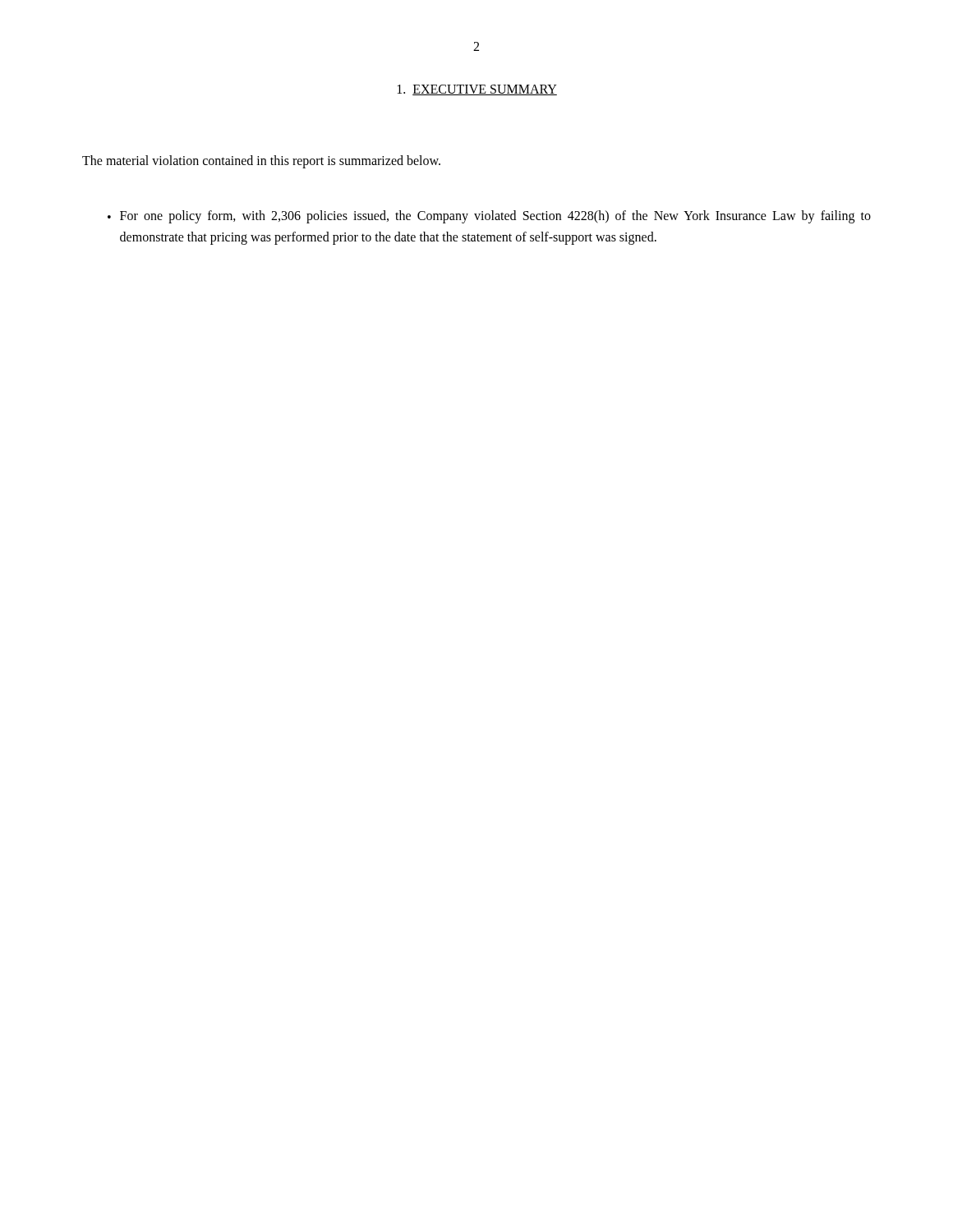Find the text block containing "The material violation"
The height and width of the screenshot is (1232, 953).
click(x=262, y=161)
